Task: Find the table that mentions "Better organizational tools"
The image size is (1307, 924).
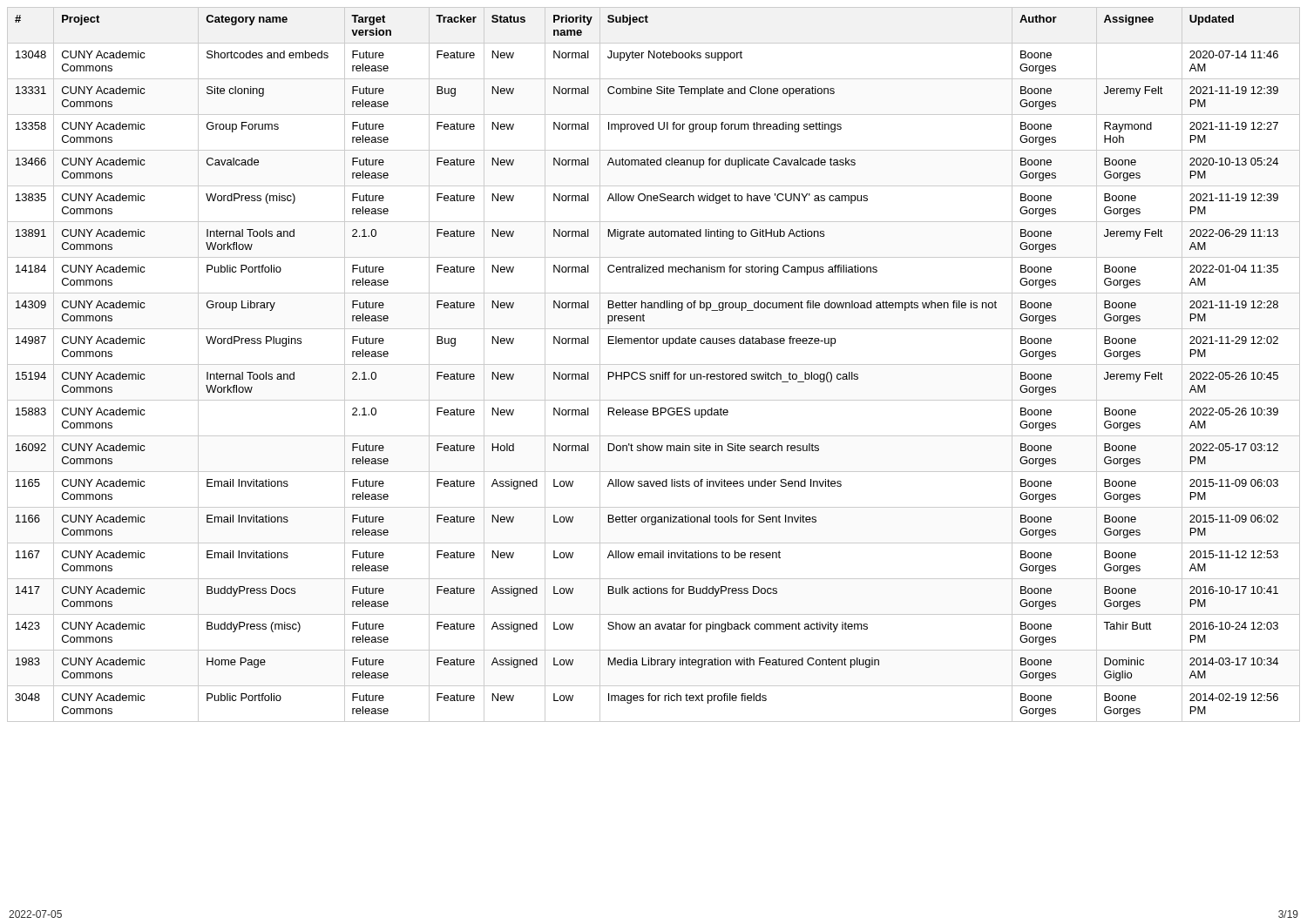Action: [x=654, y=374]
